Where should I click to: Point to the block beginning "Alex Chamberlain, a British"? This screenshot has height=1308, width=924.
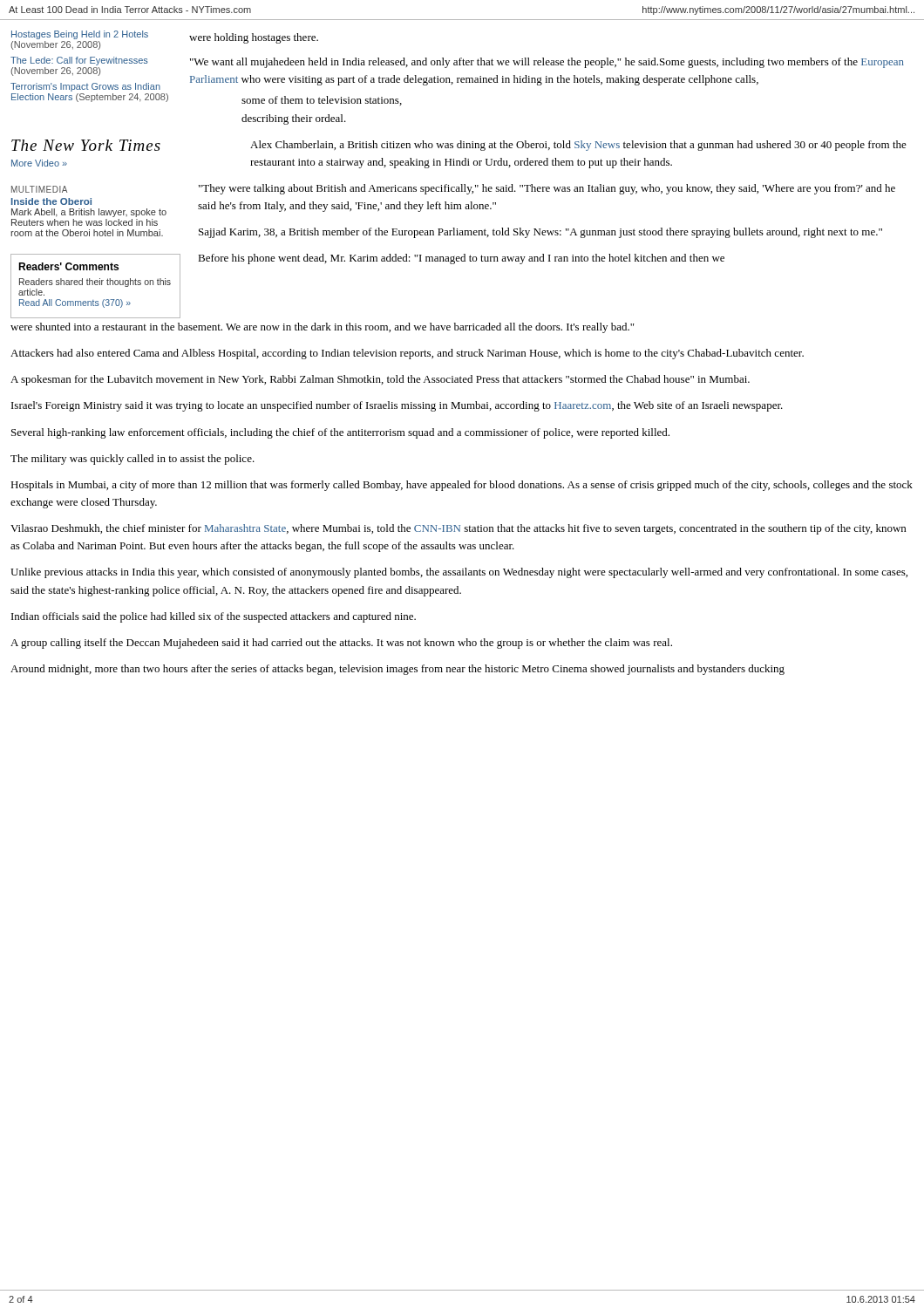pos(578,153)
